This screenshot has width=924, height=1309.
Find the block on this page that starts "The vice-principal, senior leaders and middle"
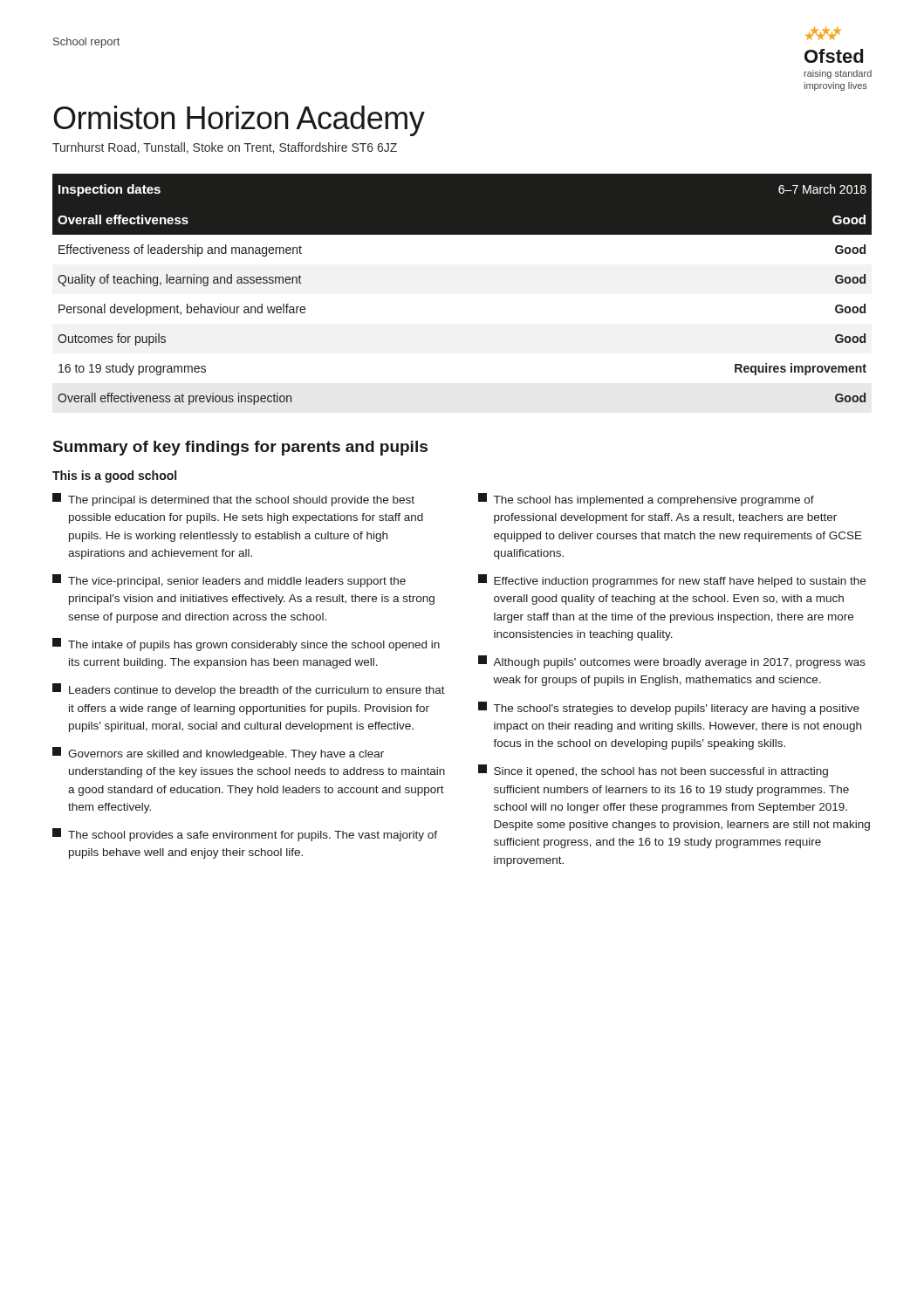point(249,599)
